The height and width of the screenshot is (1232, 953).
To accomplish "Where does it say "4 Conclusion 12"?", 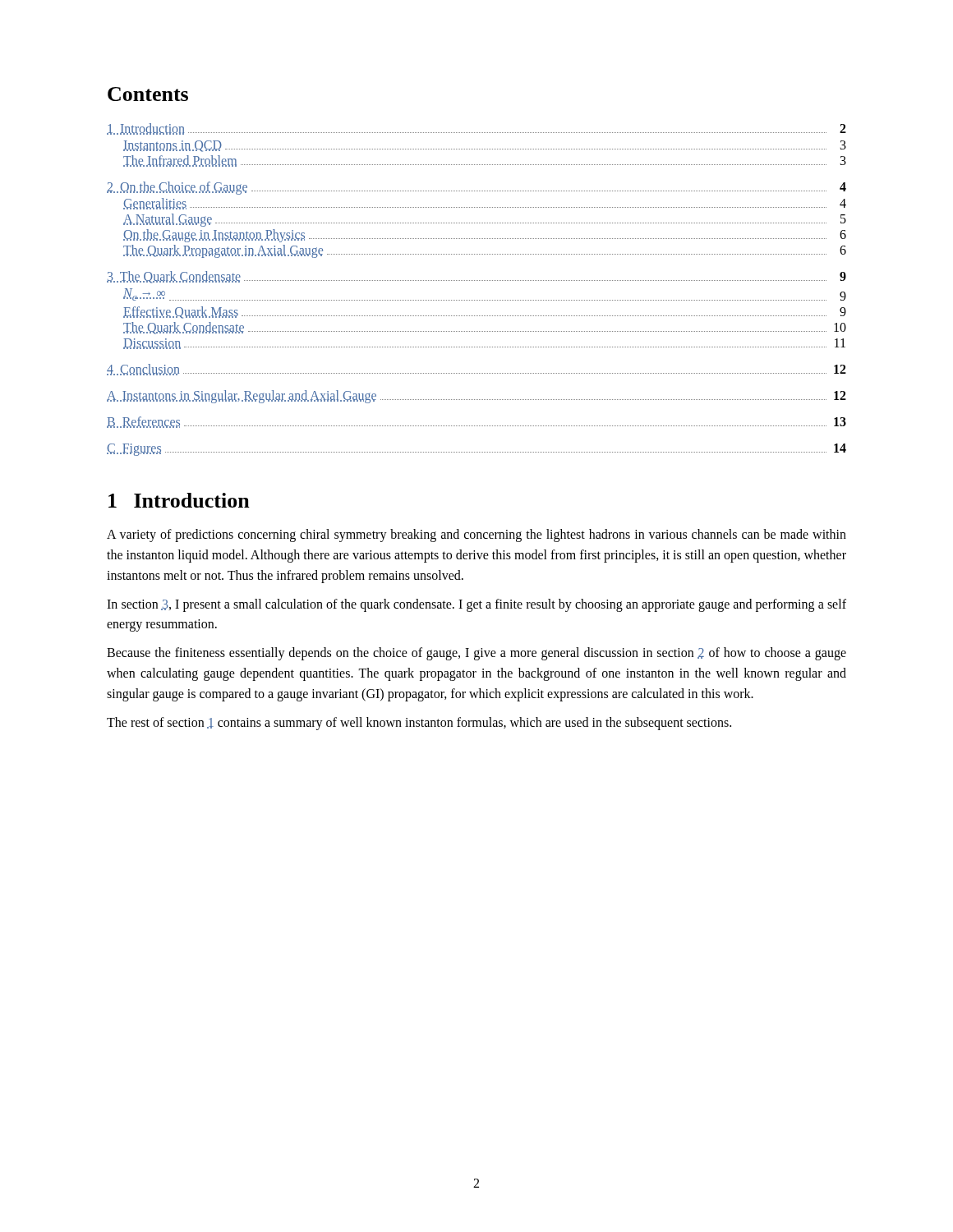I will point(476,370).
